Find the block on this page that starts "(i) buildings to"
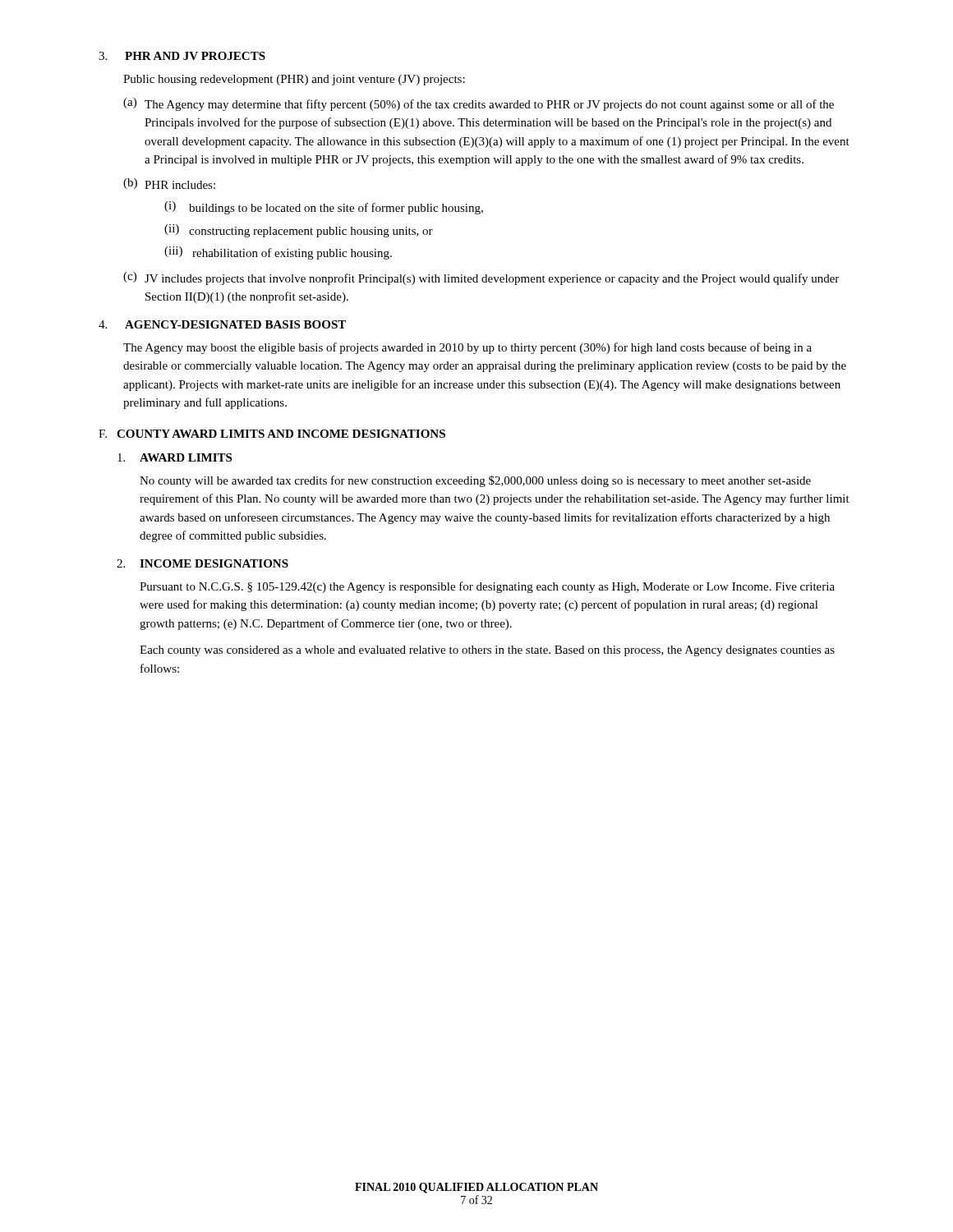 pyautogui.click(x=324, y=208)
